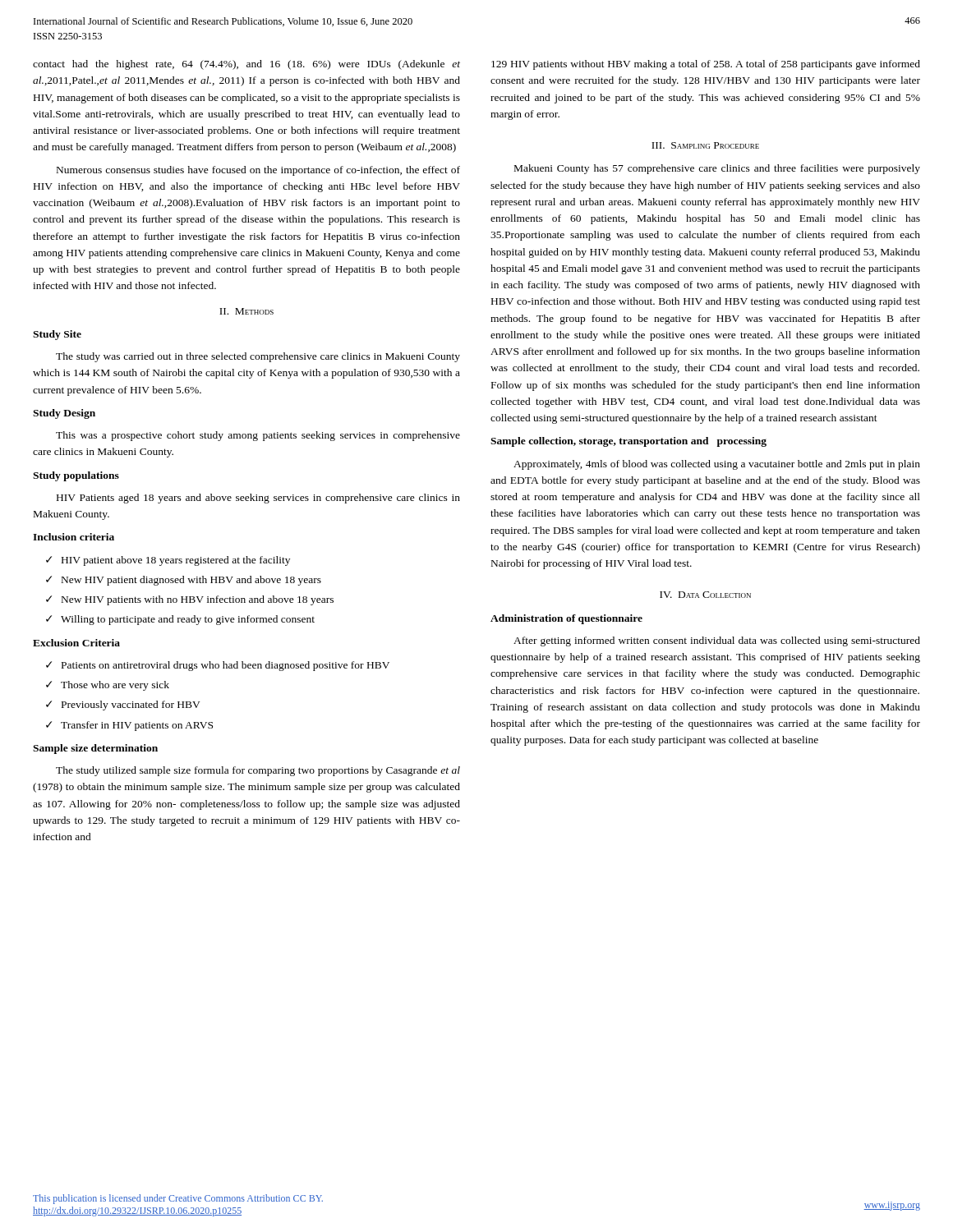Click on the passage starting "Sample size determination The study utilized sample"
This screenshot has width=953, height=1232.
(246, 793)
